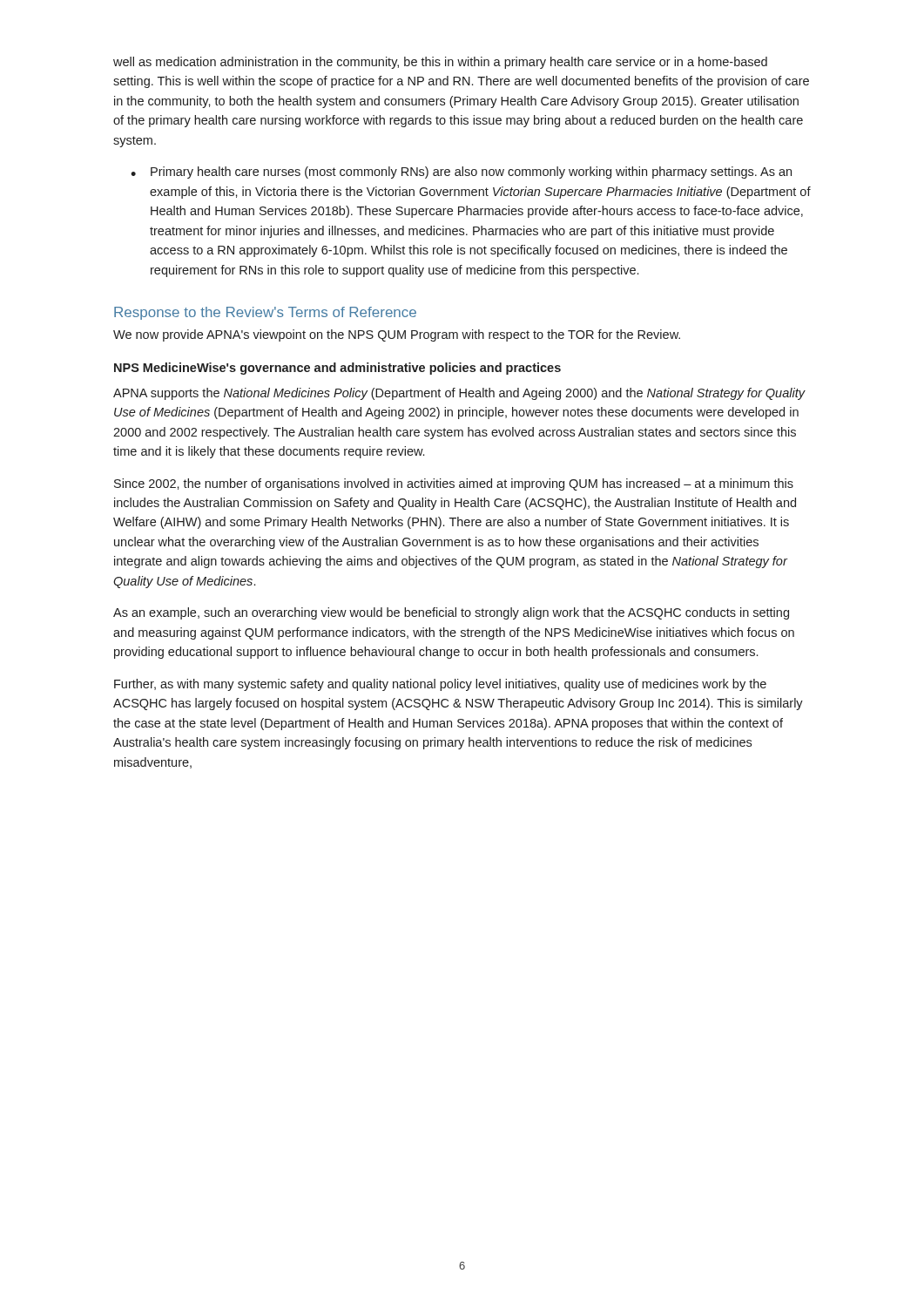Click on the region starting "Further, as with"
This screenshot has height=1307, width=924.
[x=458, y=723]
